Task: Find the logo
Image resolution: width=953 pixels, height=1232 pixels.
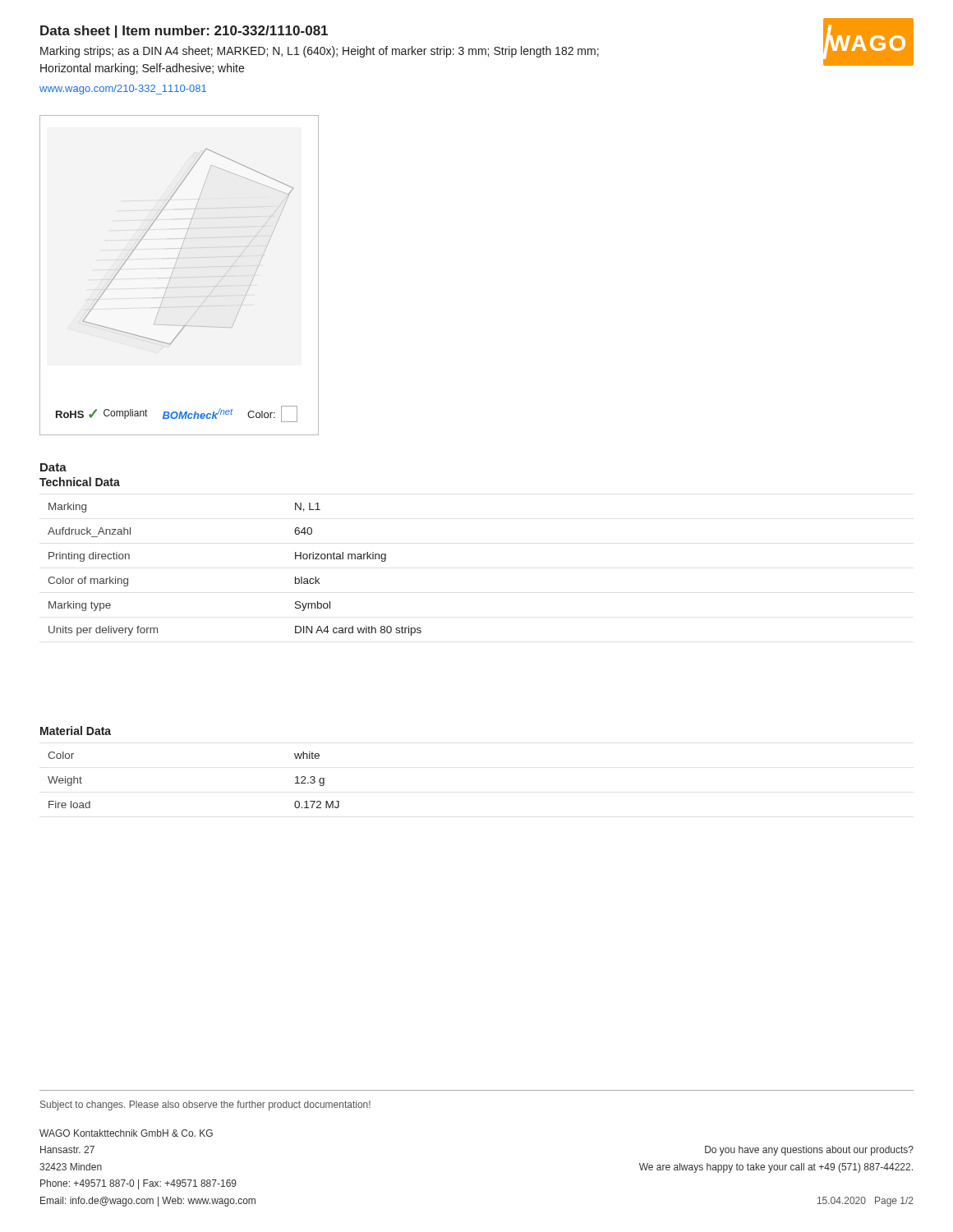Action: click(x=868, y=43)
